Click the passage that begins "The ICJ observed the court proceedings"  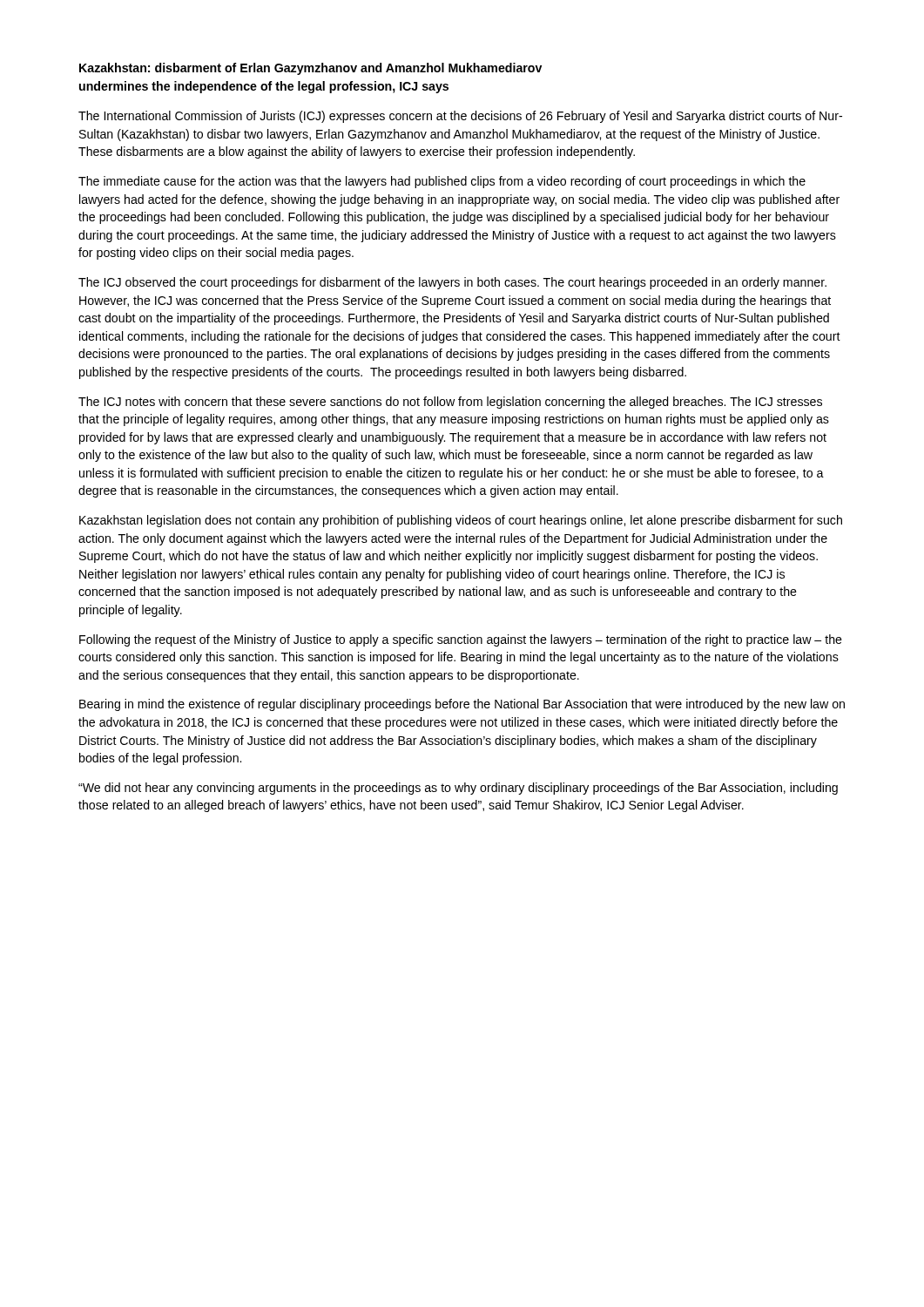pos(459,327)
